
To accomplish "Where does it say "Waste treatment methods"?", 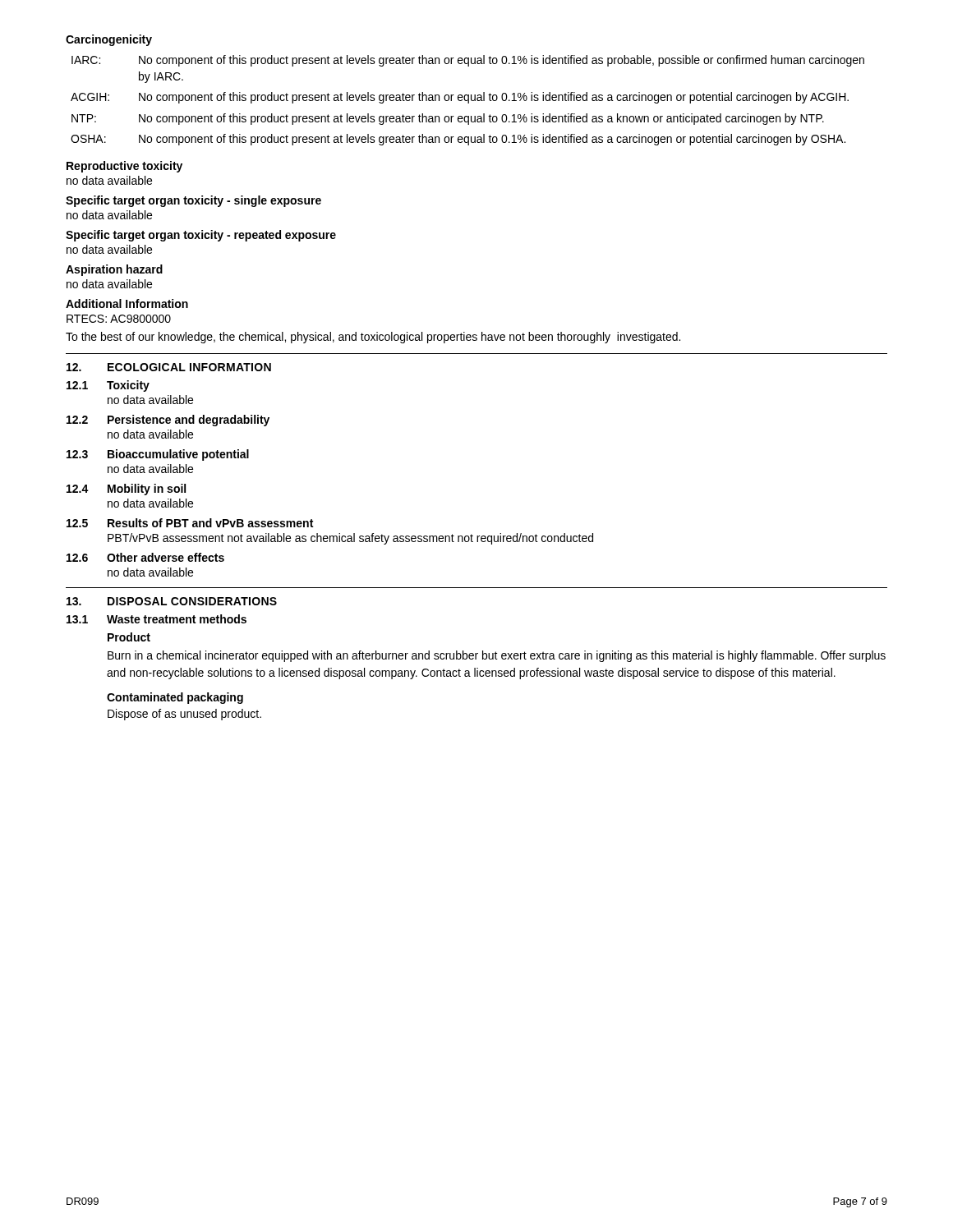I will pyautogui.click(x=177, y=620).
